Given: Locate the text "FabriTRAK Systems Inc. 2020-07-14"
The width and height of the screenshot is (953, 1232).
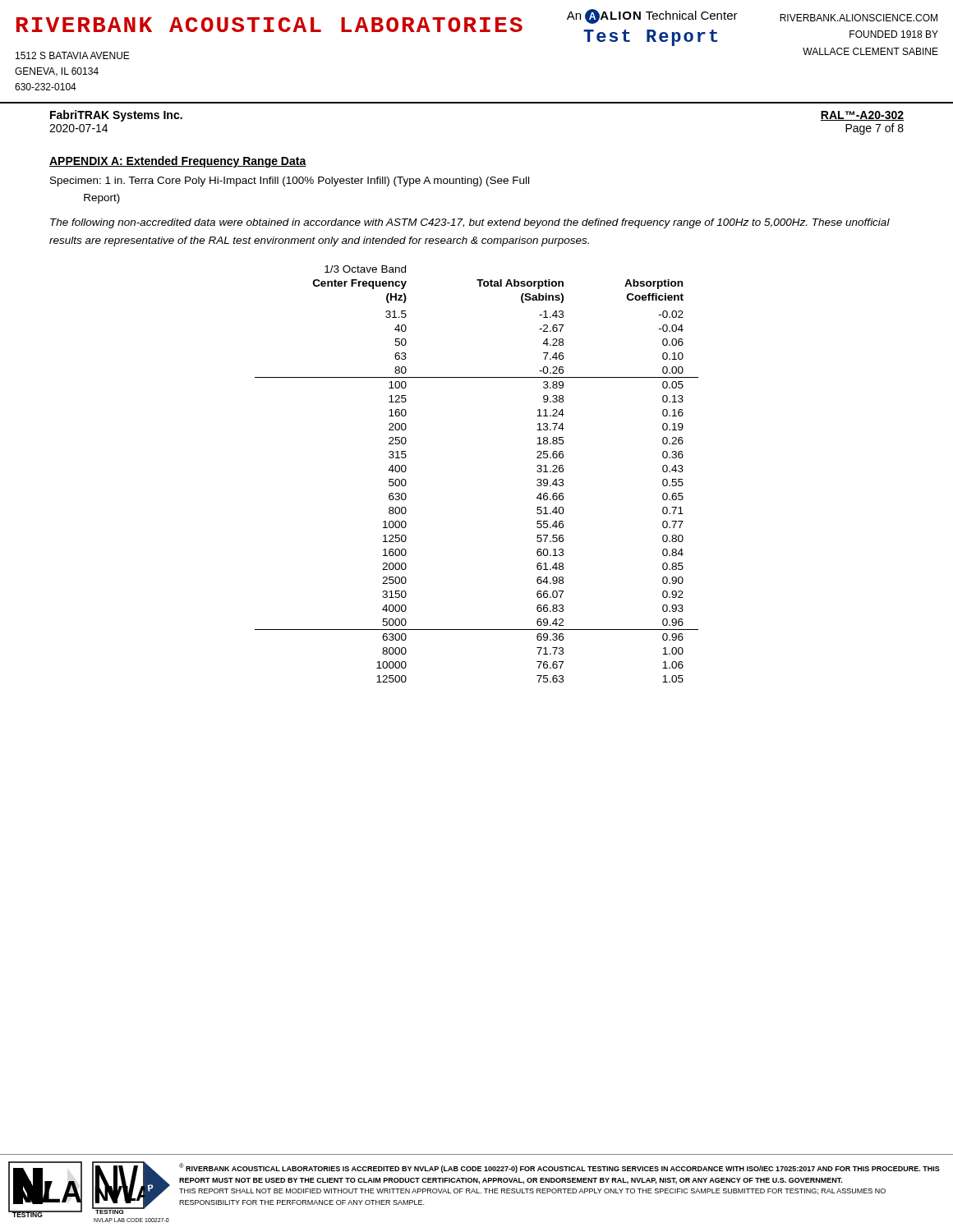Looking at the screenshot, I should 116,122.
